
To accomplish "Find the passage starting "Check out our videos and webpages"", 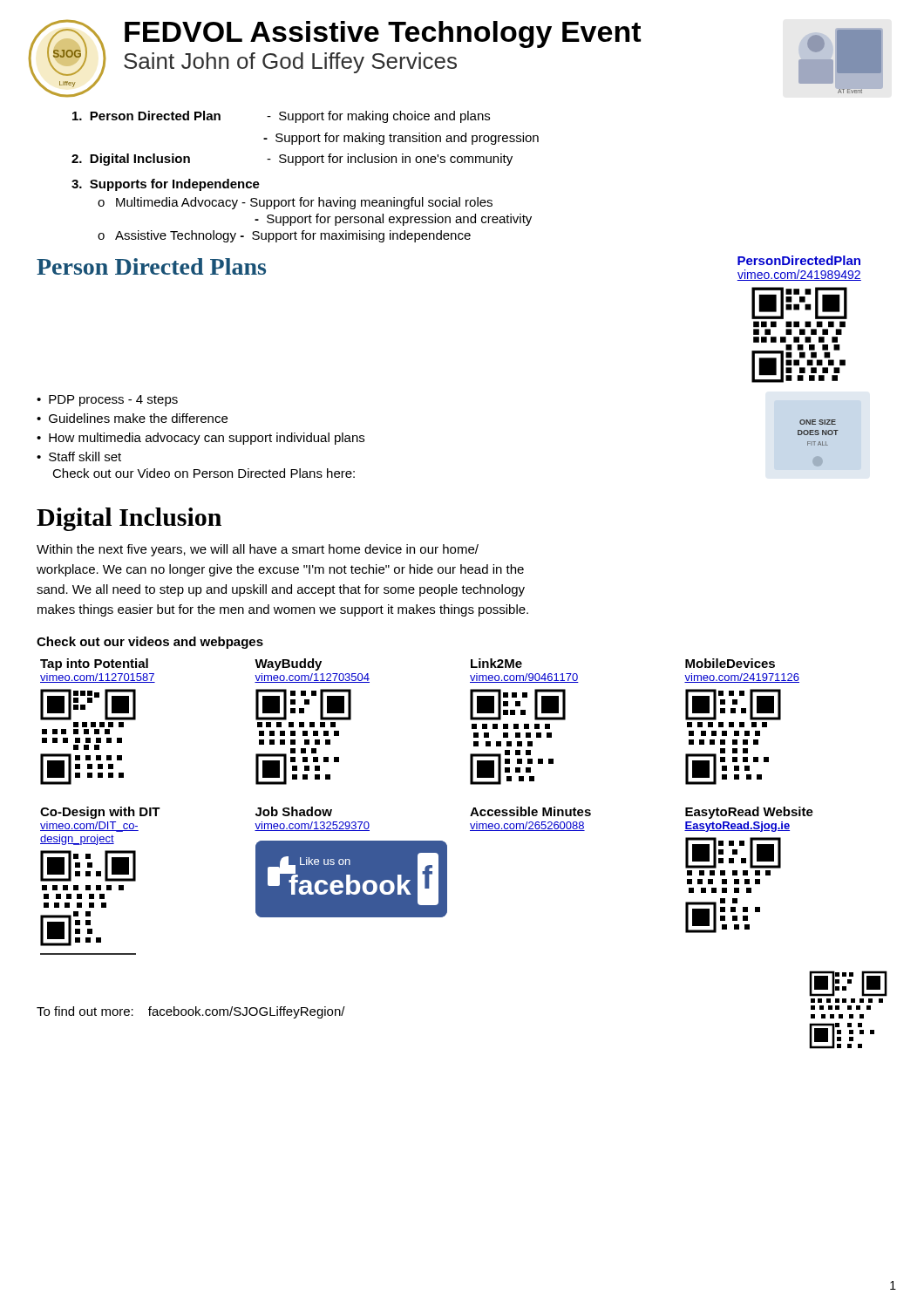I will [x=150, y=641].
